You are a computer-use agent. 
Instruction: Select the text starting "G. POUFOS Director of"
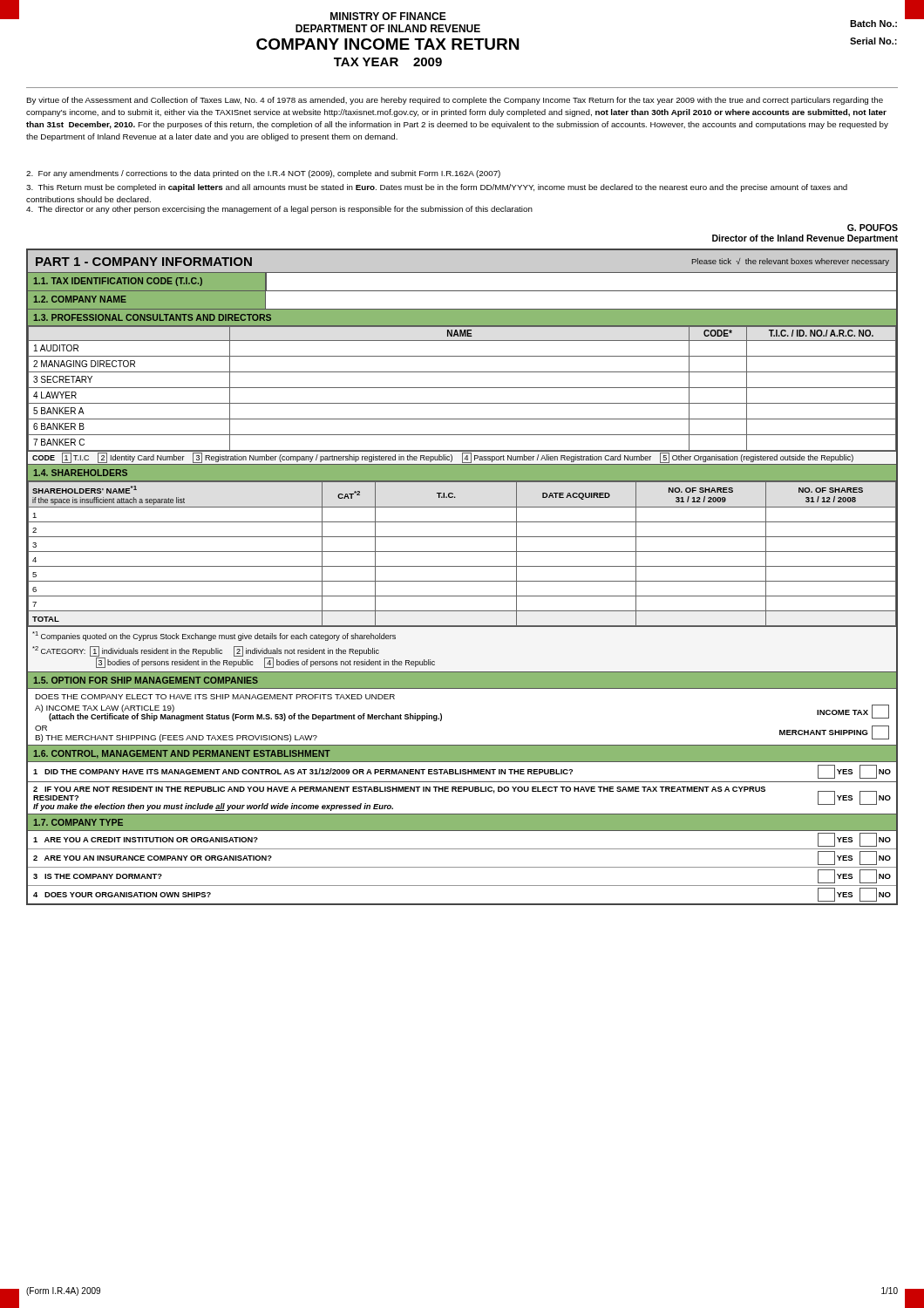pyautogui.click(x=805, y=233)
